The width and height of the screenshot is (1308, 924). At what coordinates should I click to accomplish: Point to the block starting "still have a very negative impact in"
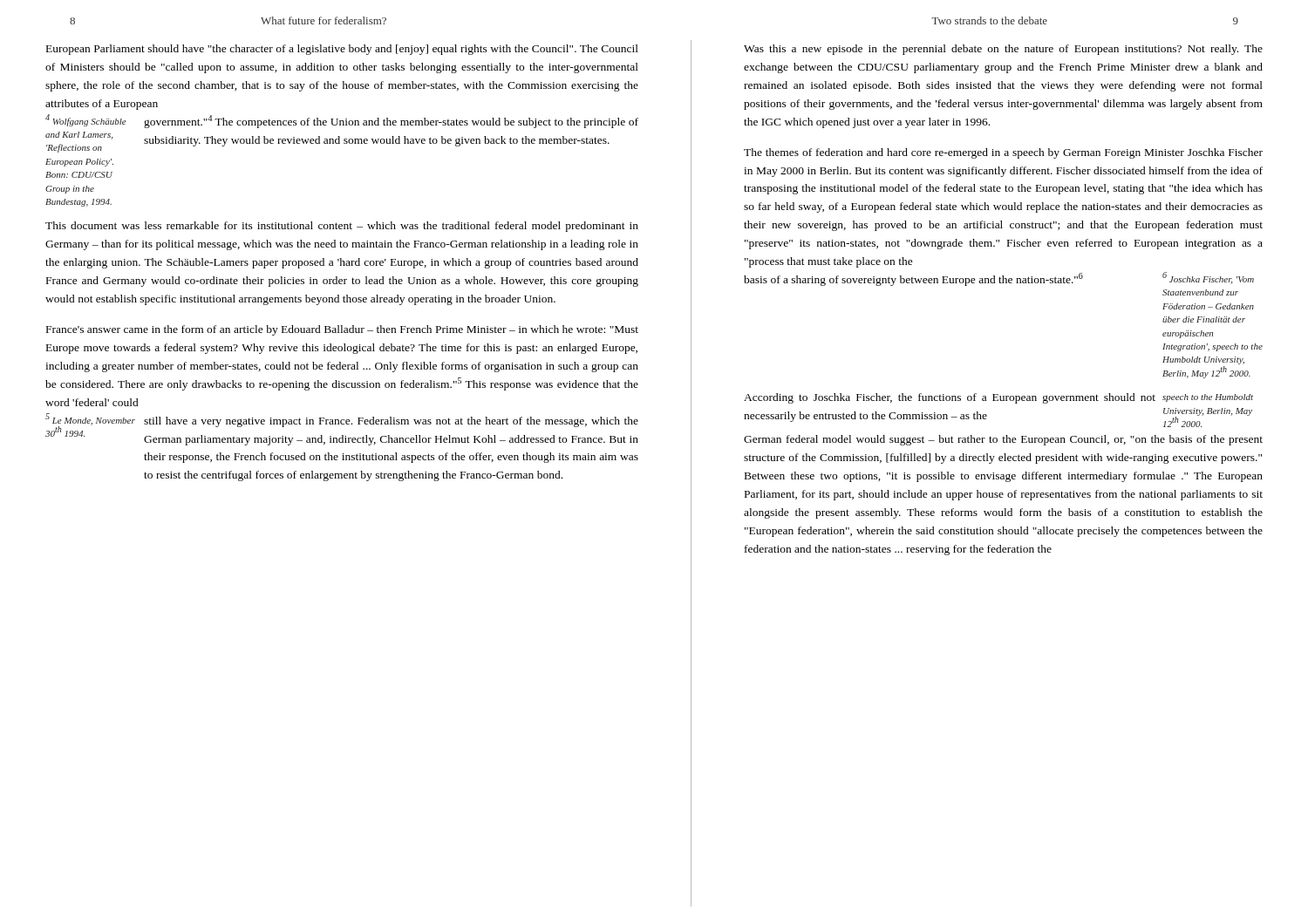tap(391, 448)
